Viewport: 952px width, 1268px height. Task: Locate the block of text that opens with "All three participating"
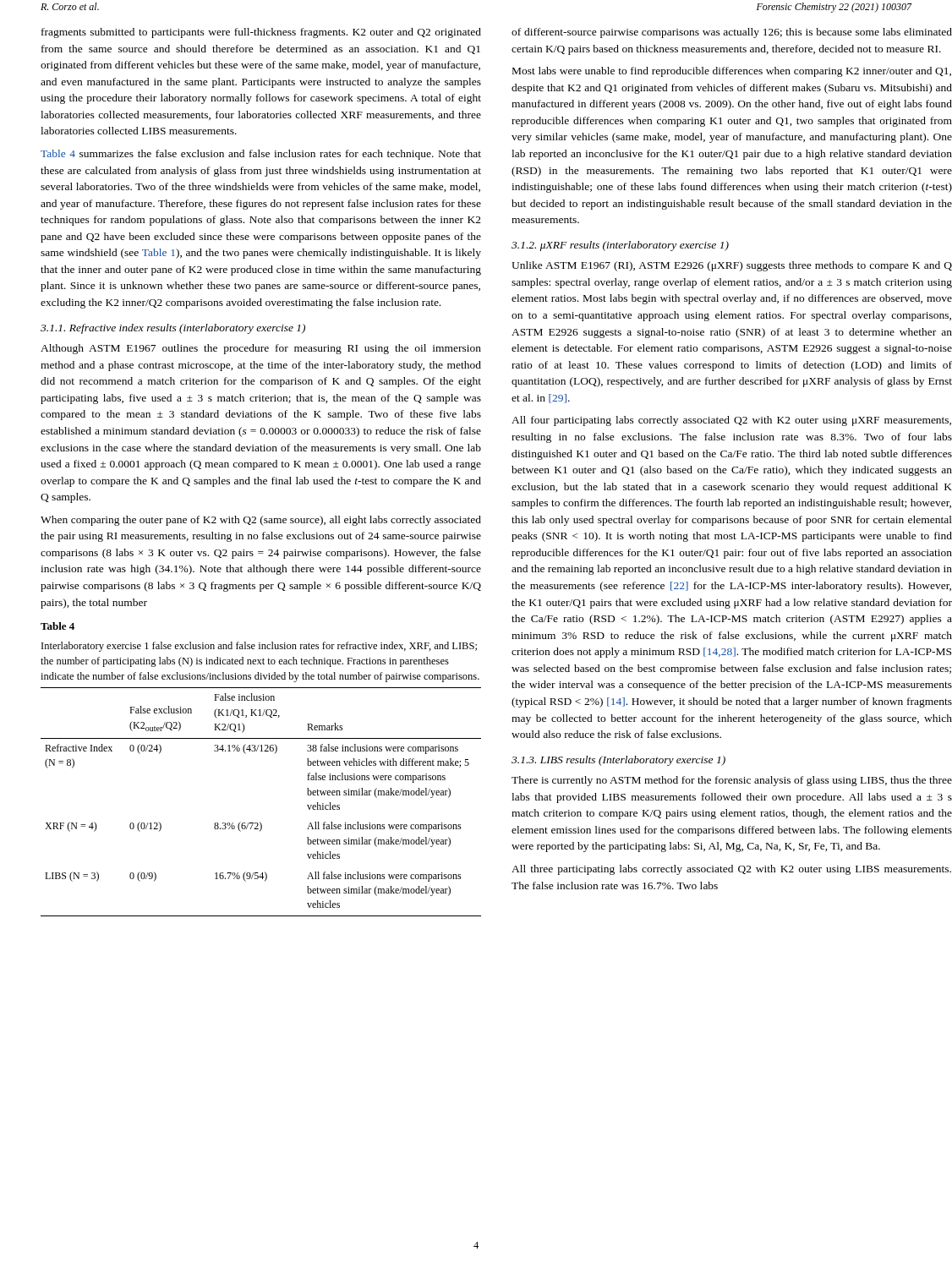(x=732, y=877)
